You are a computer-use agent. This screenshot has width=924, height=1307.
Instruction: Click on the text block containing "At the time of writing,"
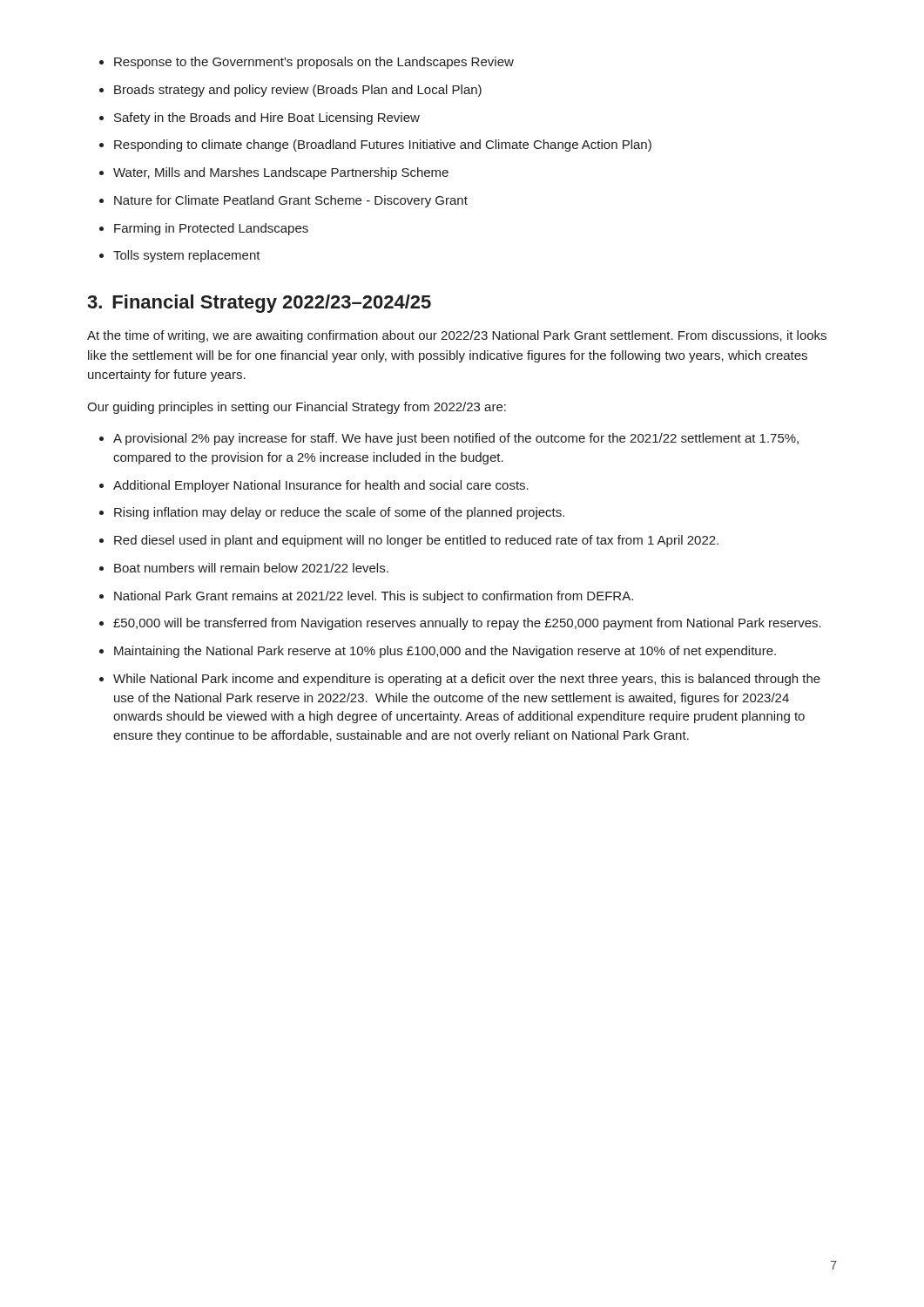click(x=457, y=355)
